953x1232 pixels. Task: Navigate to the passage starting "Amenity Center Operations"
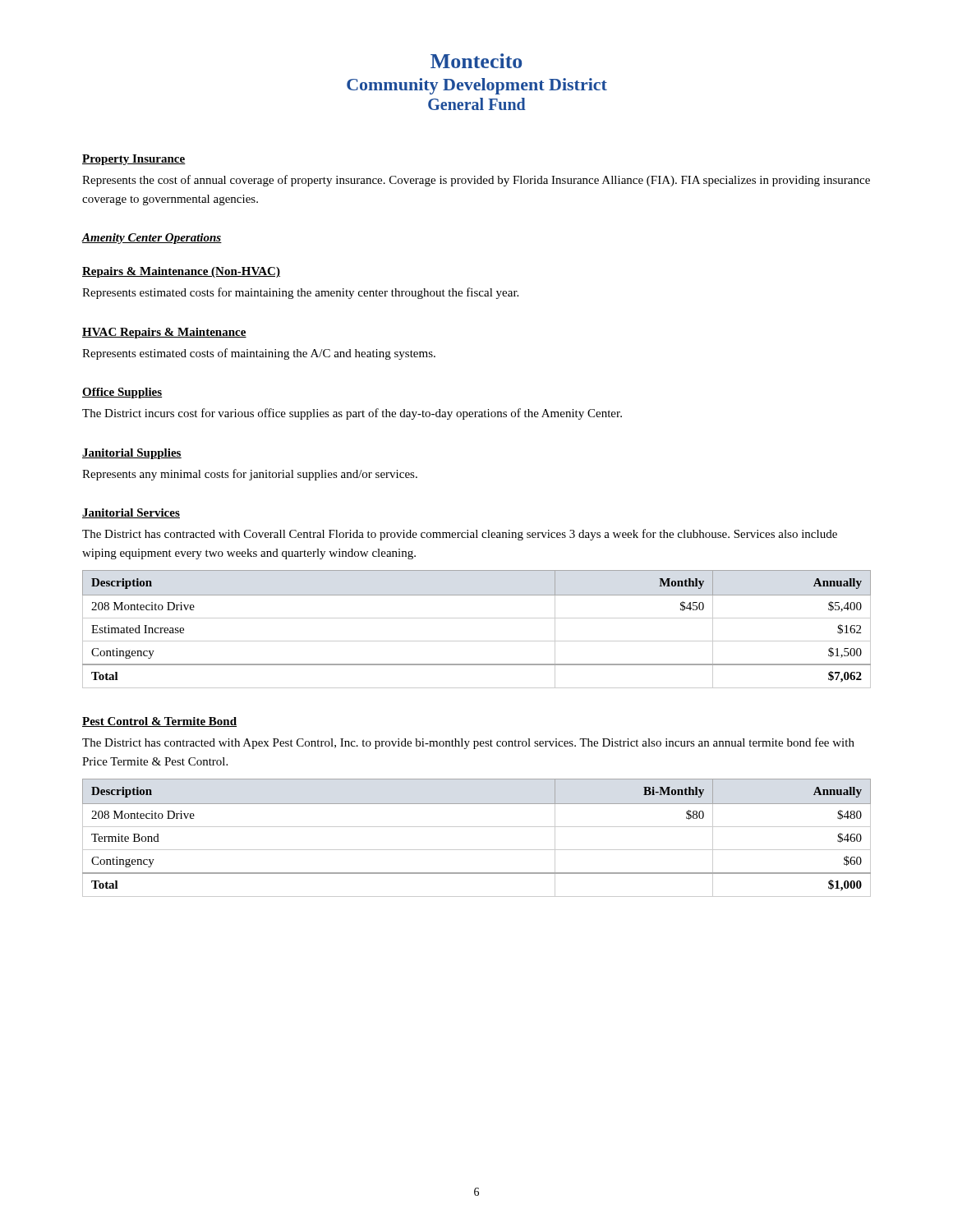pos(152,238)
